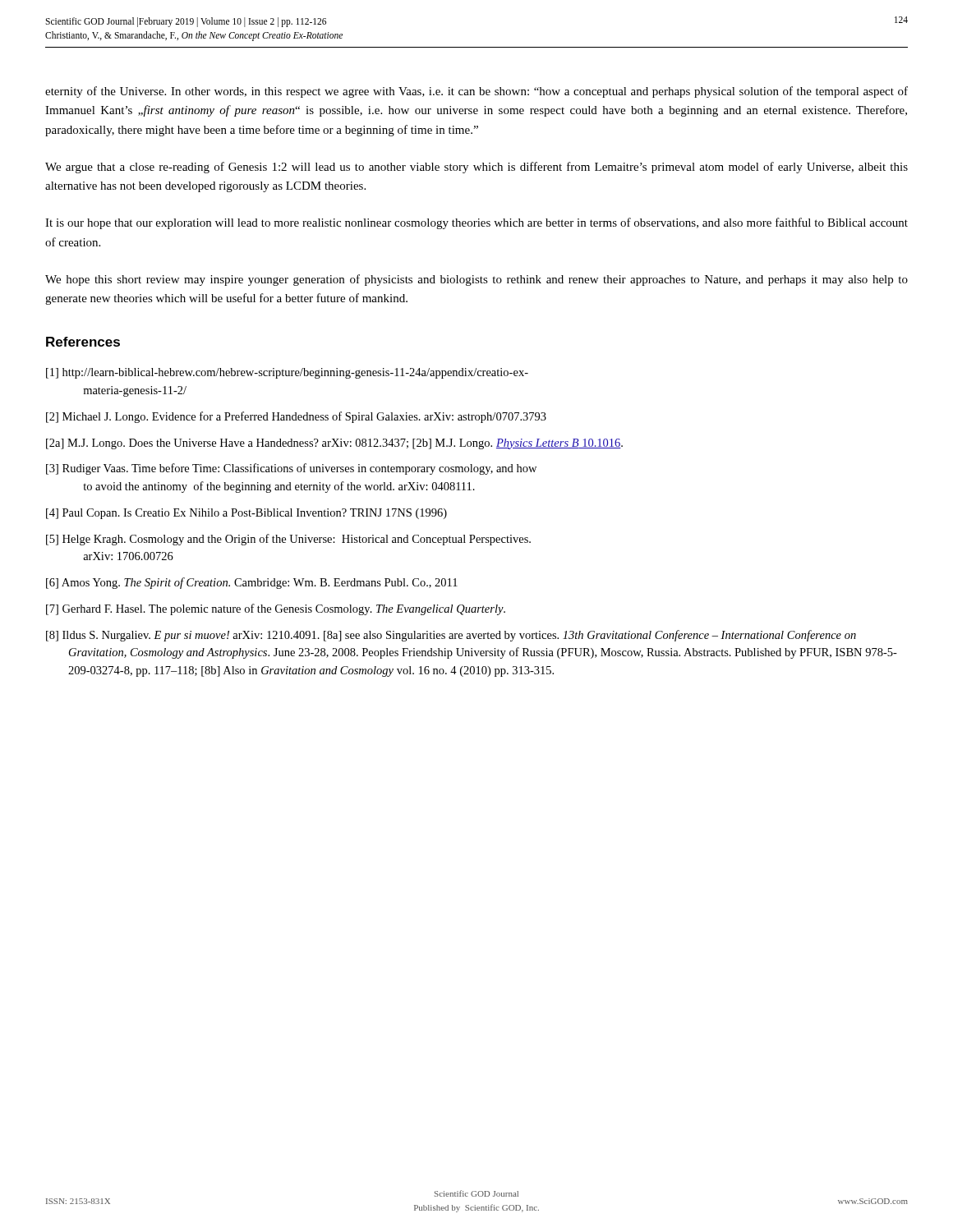
Task: Click on the list item that reads "[4] Paul Copan. Is Creatio Ex"
Action: tap(246, 512)
